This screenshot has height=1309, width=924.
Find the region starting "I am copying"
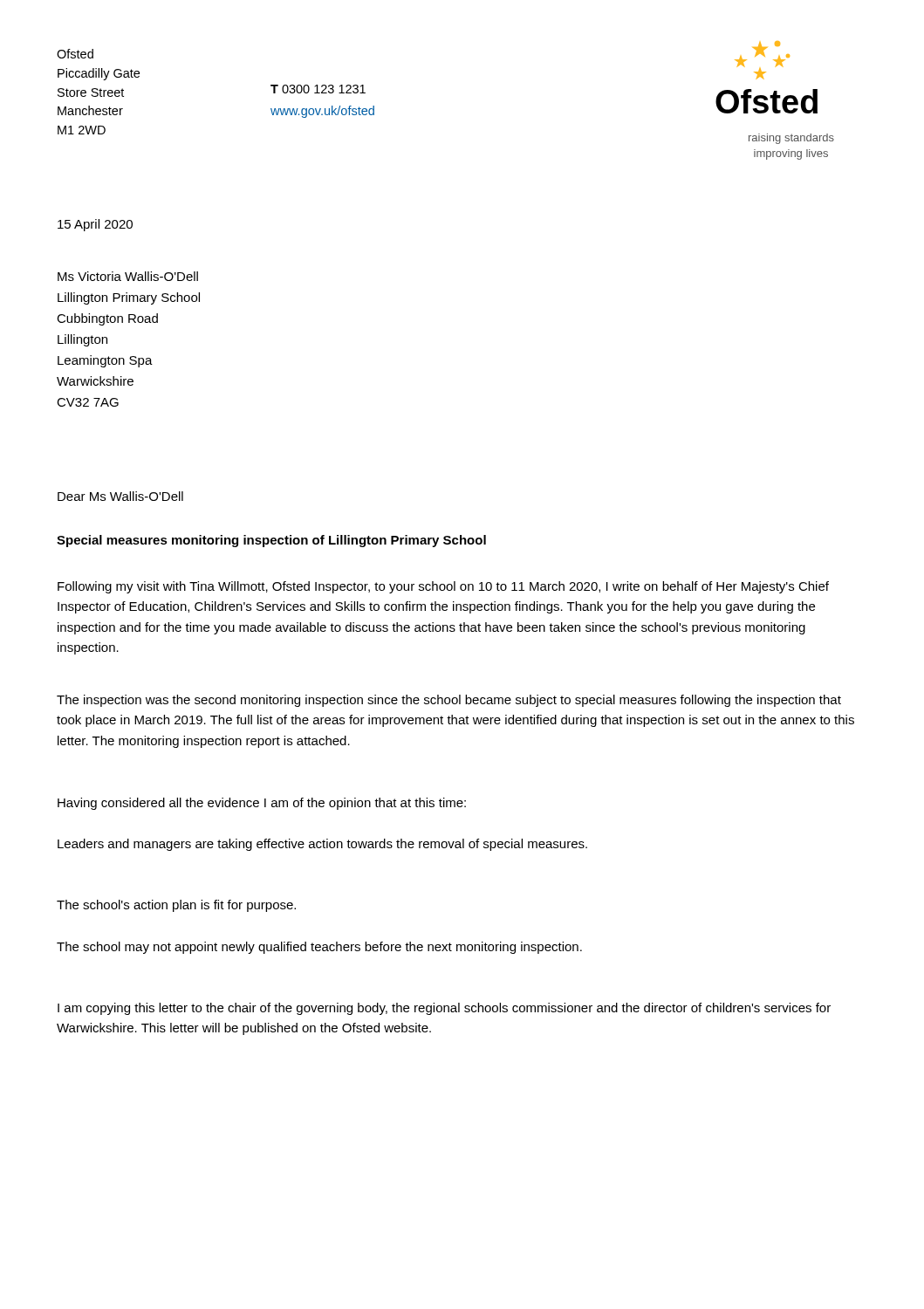tap(444, 1018)
